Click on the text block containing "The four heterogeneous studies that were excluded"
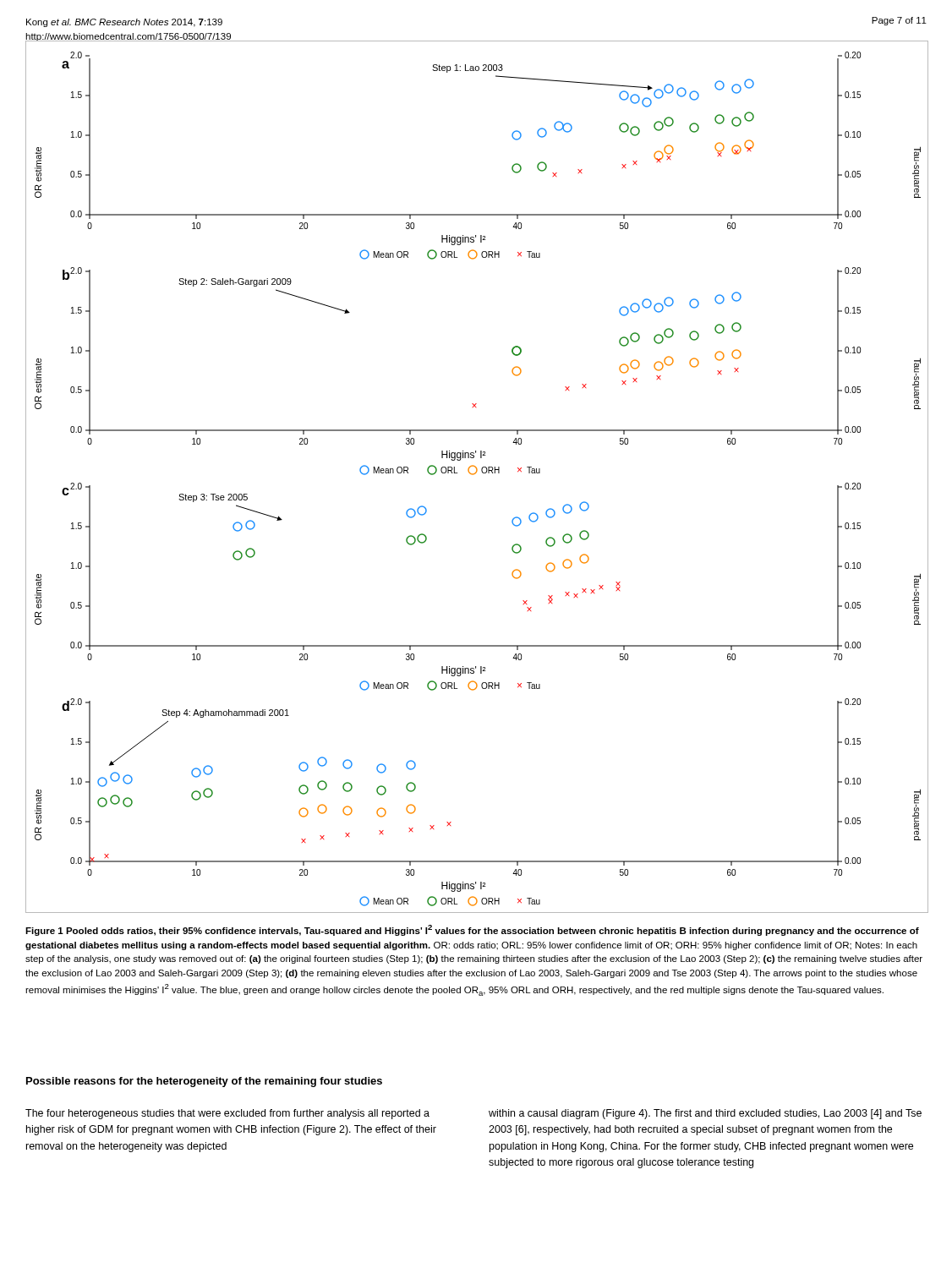Screen dimensions: 1268x952 (x=231, y=1130)
